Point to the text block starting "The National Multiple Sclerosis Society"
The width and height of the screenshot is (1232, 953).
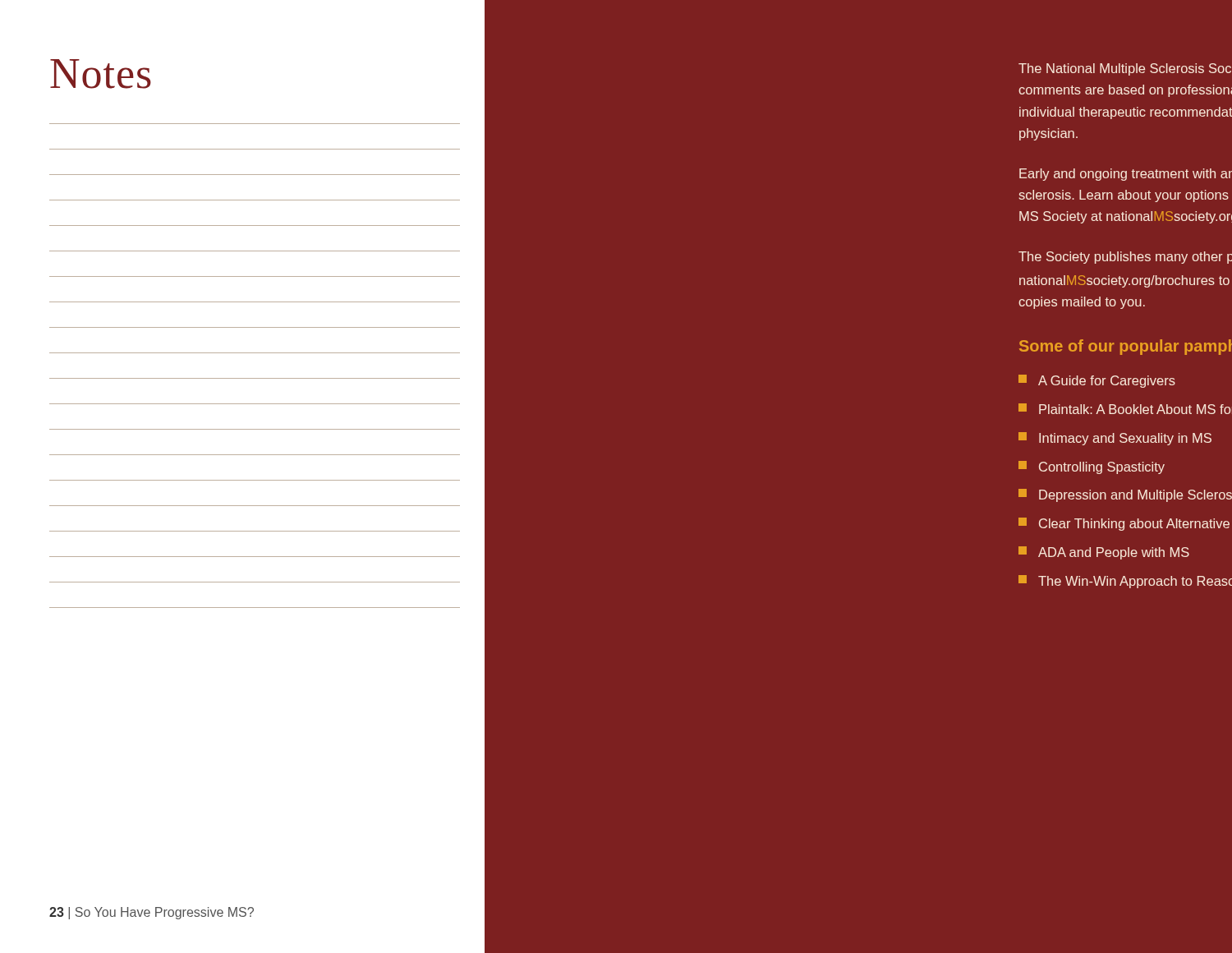[x=1125, y=101]
